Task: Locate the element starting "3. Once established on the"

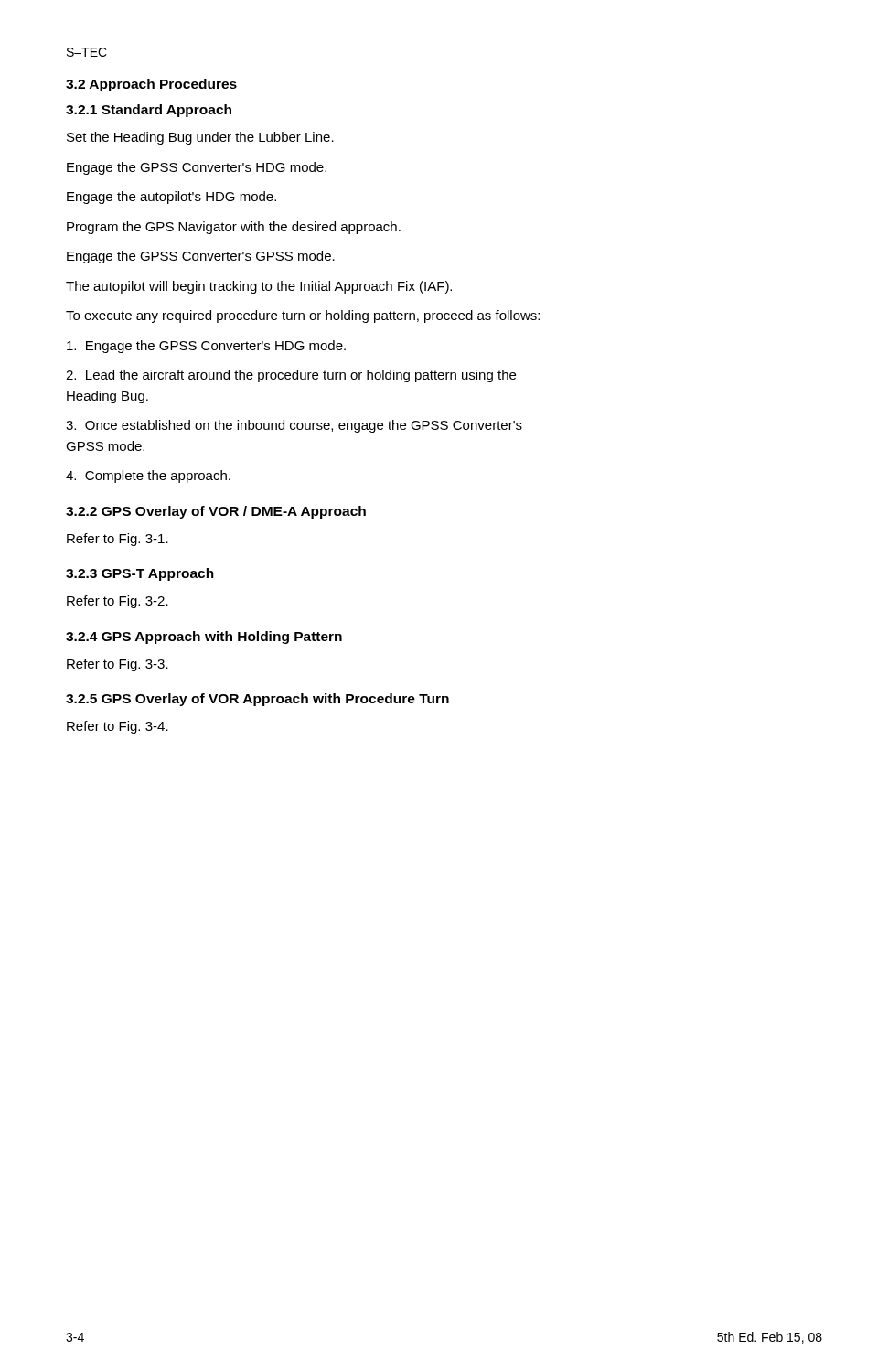Action: pos(294,435)
